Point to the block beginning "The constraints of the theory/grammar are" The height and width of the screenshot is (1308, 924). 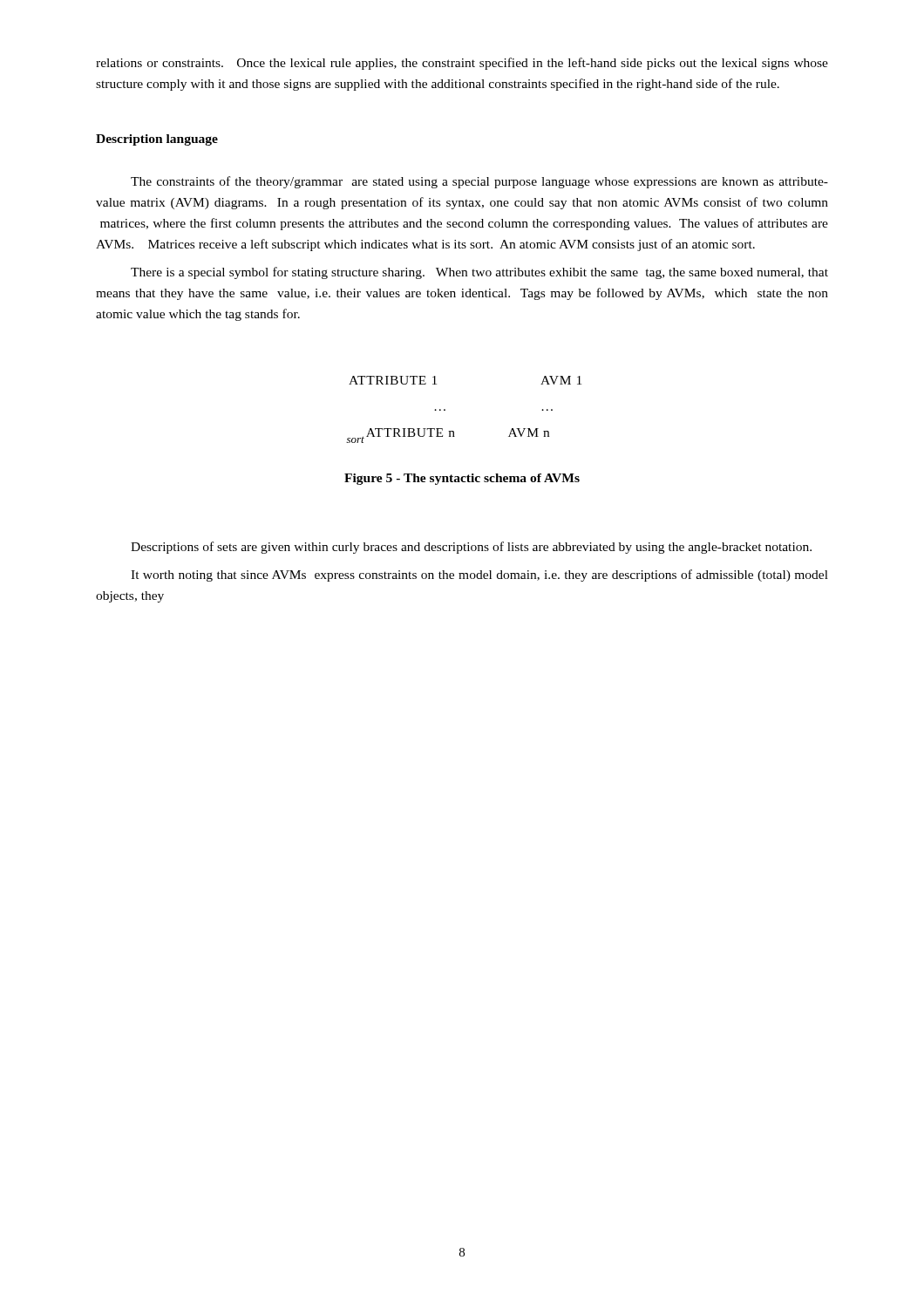click(x=462, y=248)
